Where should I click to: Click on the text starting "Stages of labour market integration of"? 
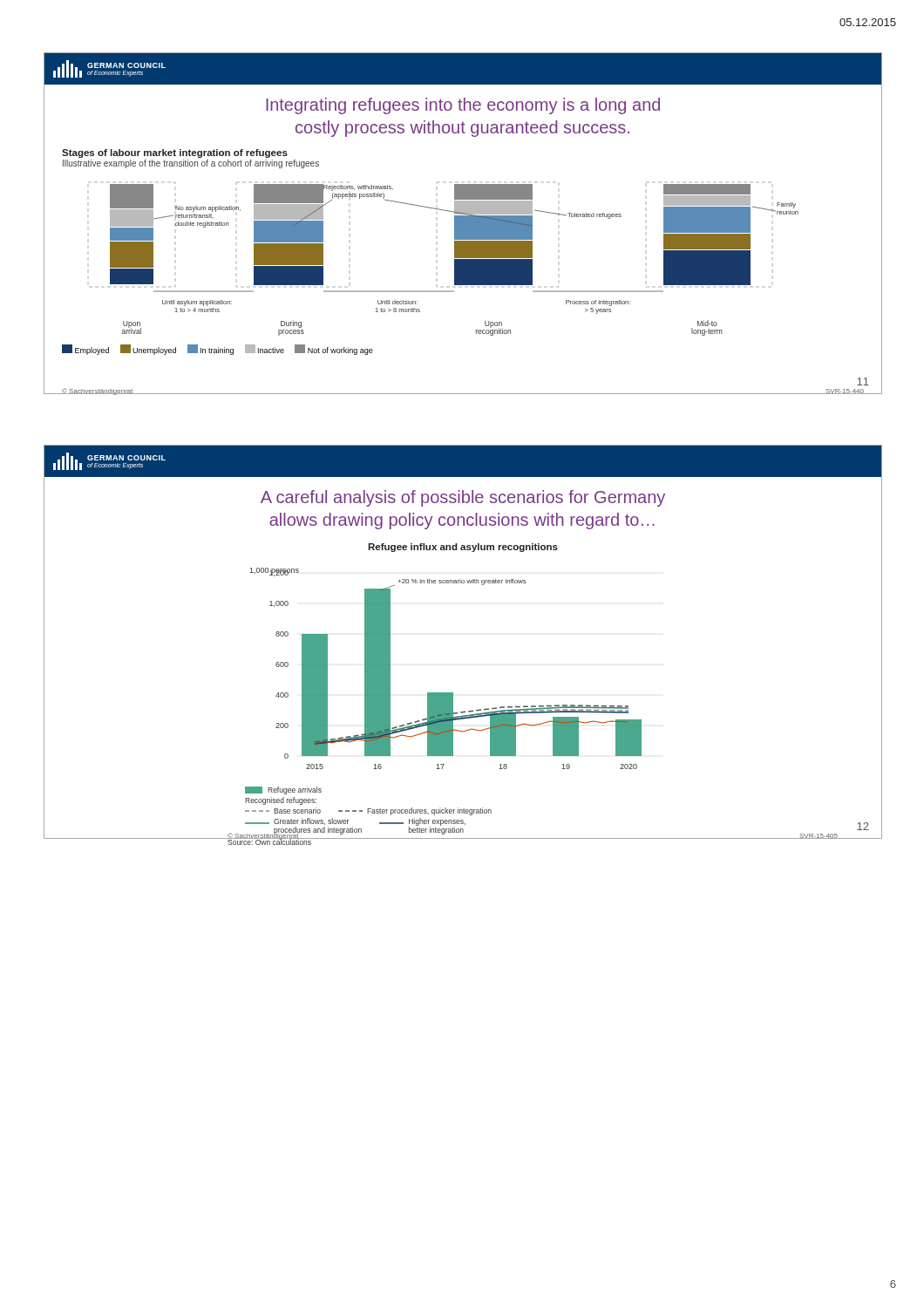pyautogui.click(x=175, y=153)
